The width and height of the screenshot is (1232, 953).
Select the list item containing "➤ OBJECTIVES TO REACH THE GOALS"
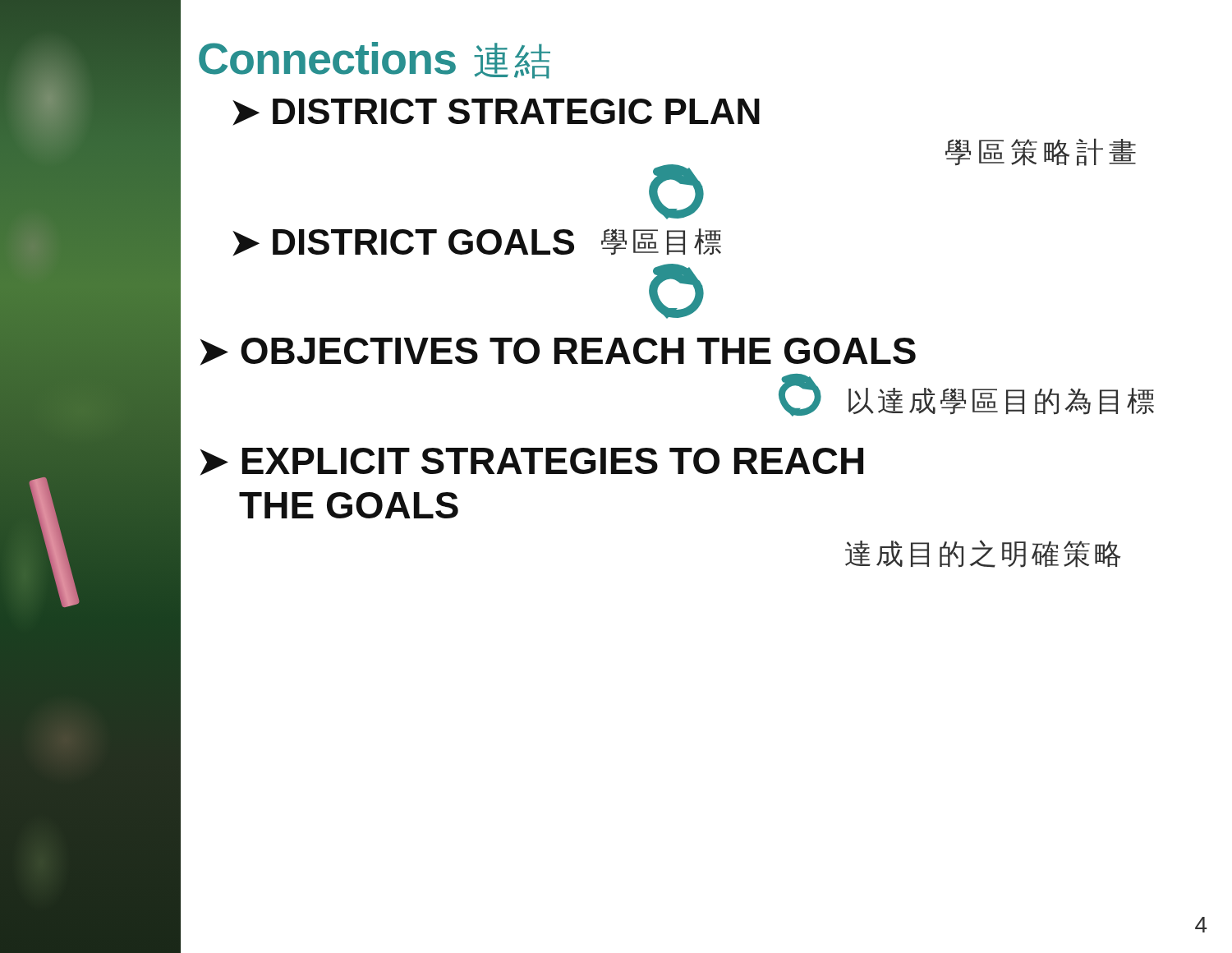(557, 351)
